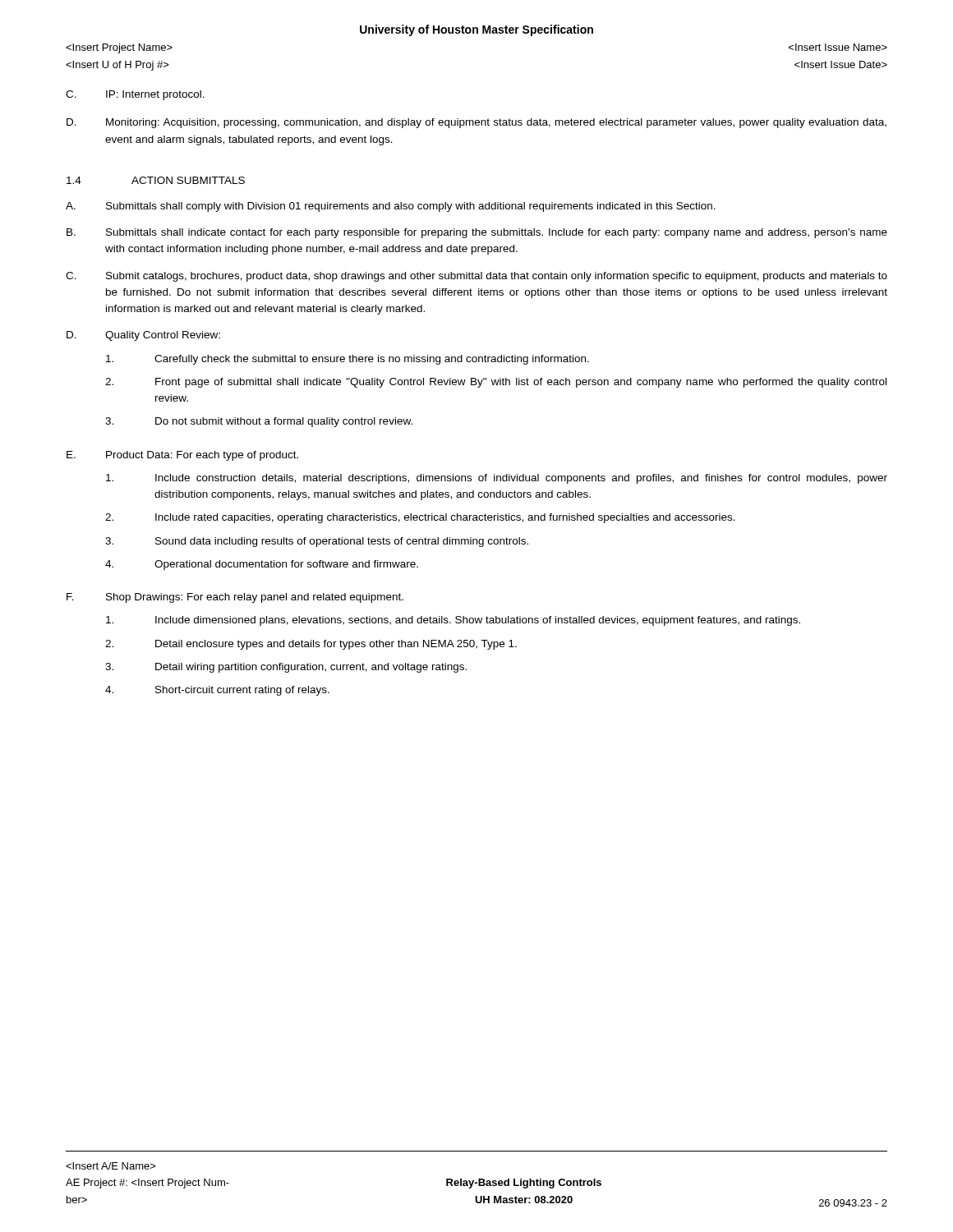Viewport: 953px width, 1232px height.
Task: Select the list item containing "B. Submittals shall indicate"
Action: (x=476, y=241)
